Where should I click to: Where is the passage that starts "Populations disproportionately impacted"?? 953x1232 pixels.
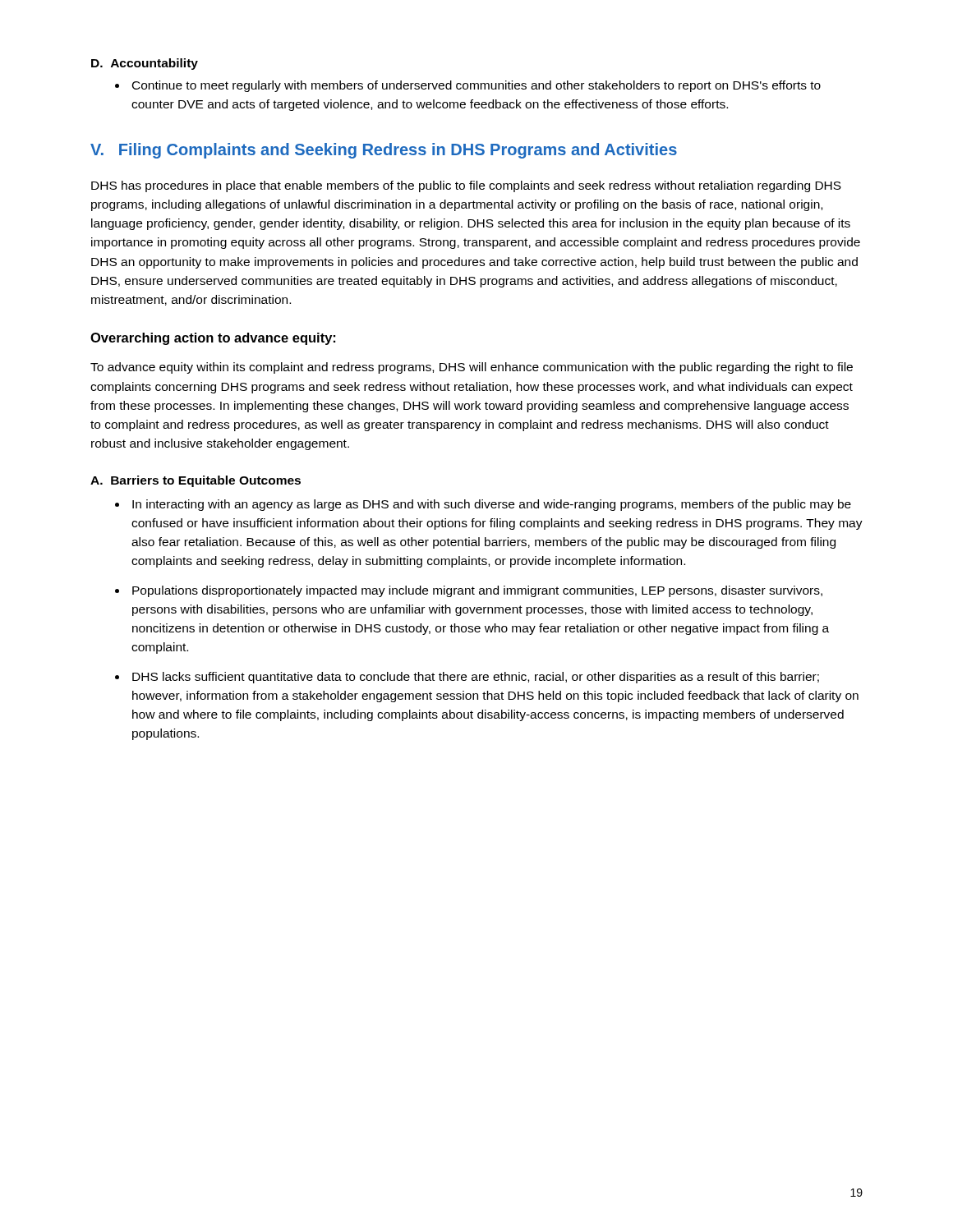coord(480,618)
